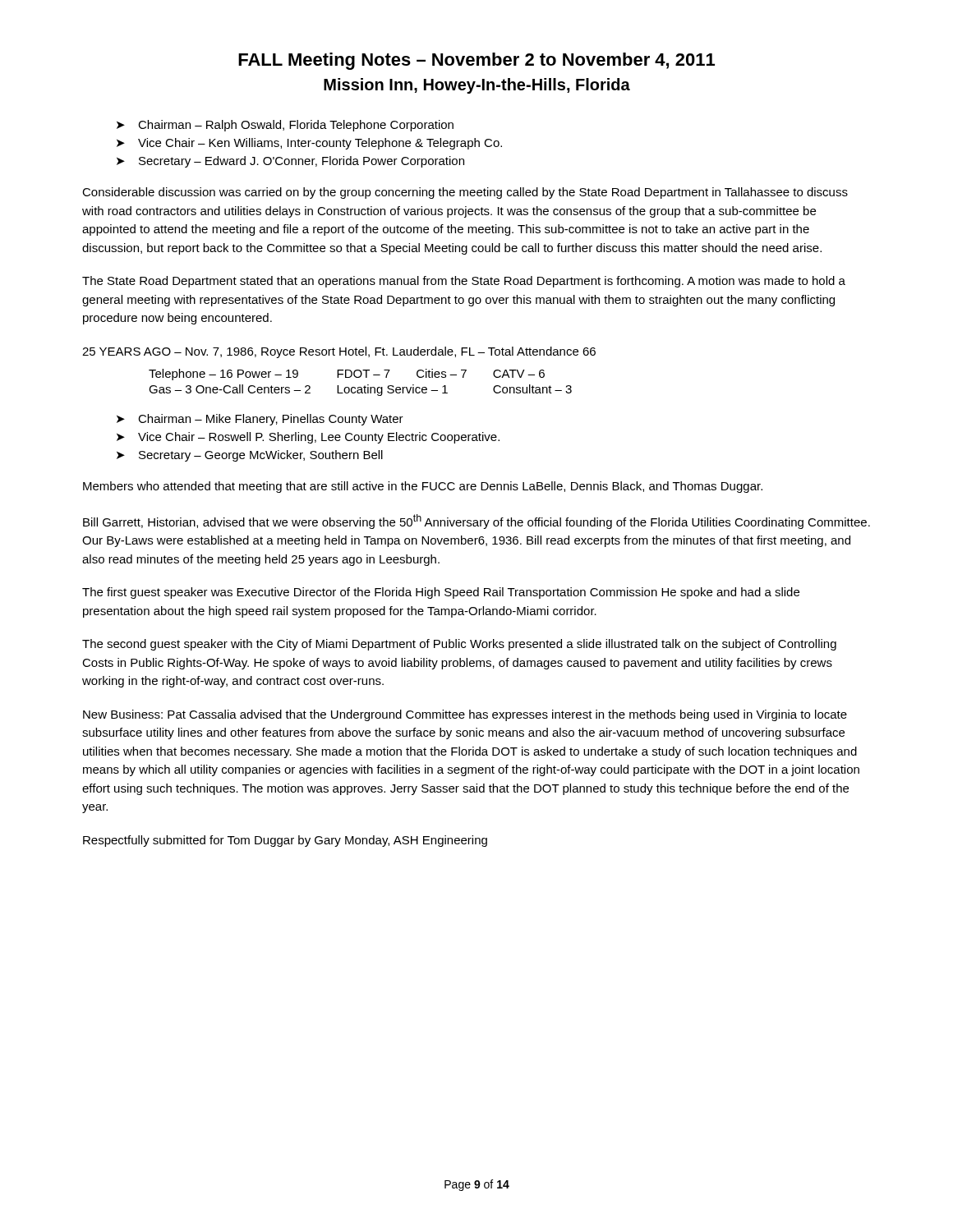This screenshot has height=1232, width=953.
Task: Select the text block that reads "Respectfully submitted for"
Action: (285, 839)
